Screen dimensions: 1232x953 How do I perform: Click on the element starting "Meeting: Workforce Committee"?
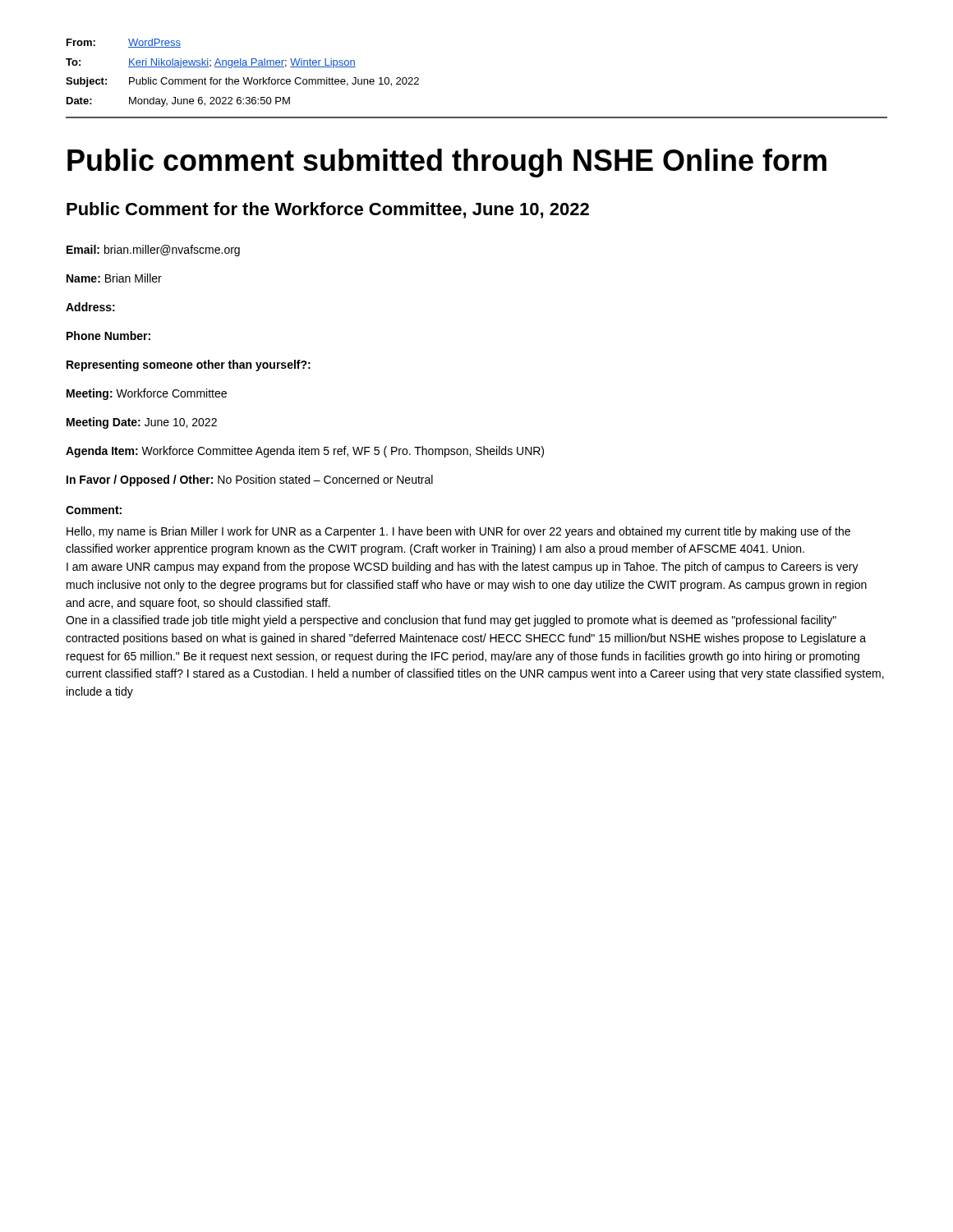point(146,393)
